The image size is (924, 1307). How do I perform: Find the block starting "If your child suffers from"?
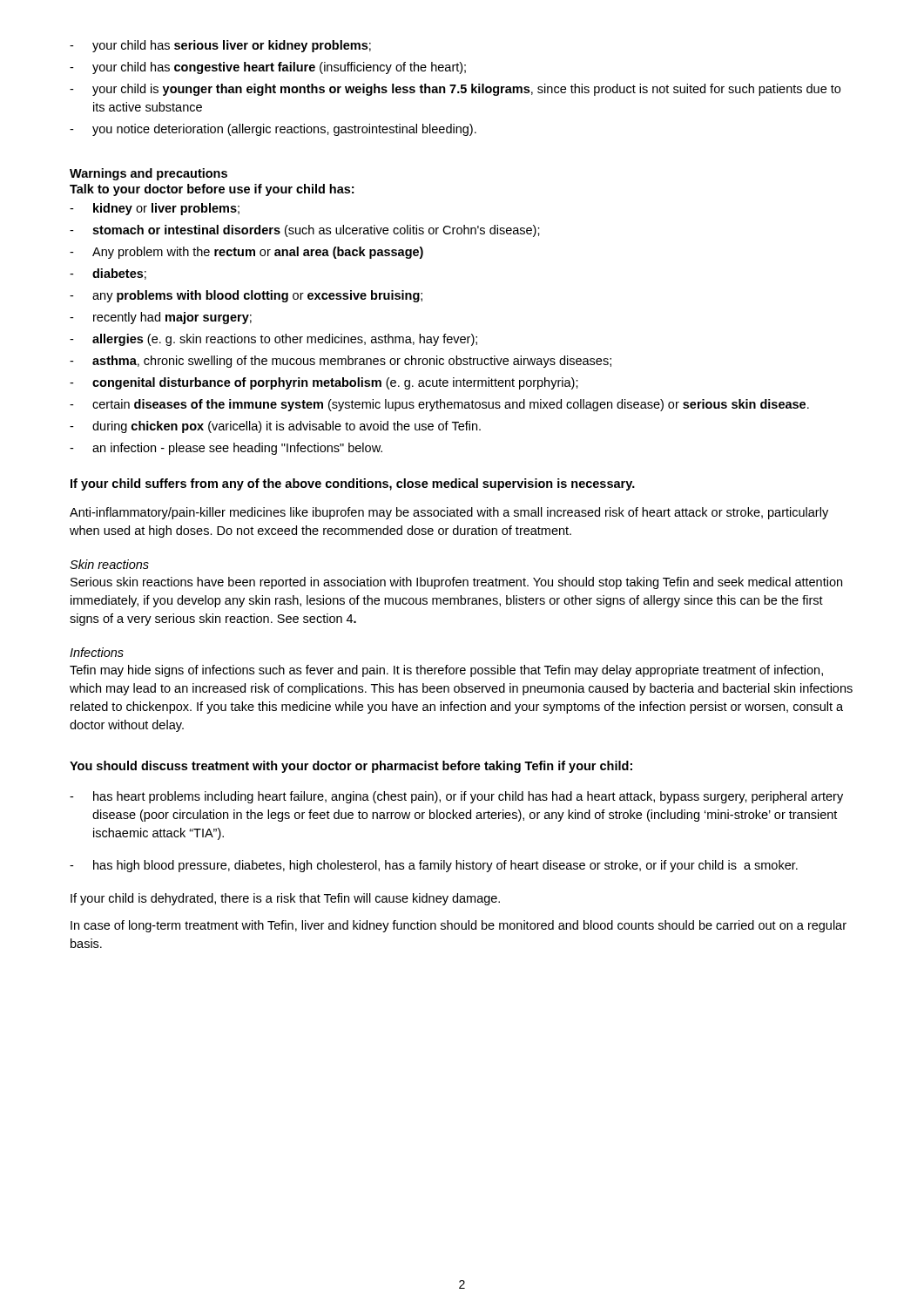point(352,484)
